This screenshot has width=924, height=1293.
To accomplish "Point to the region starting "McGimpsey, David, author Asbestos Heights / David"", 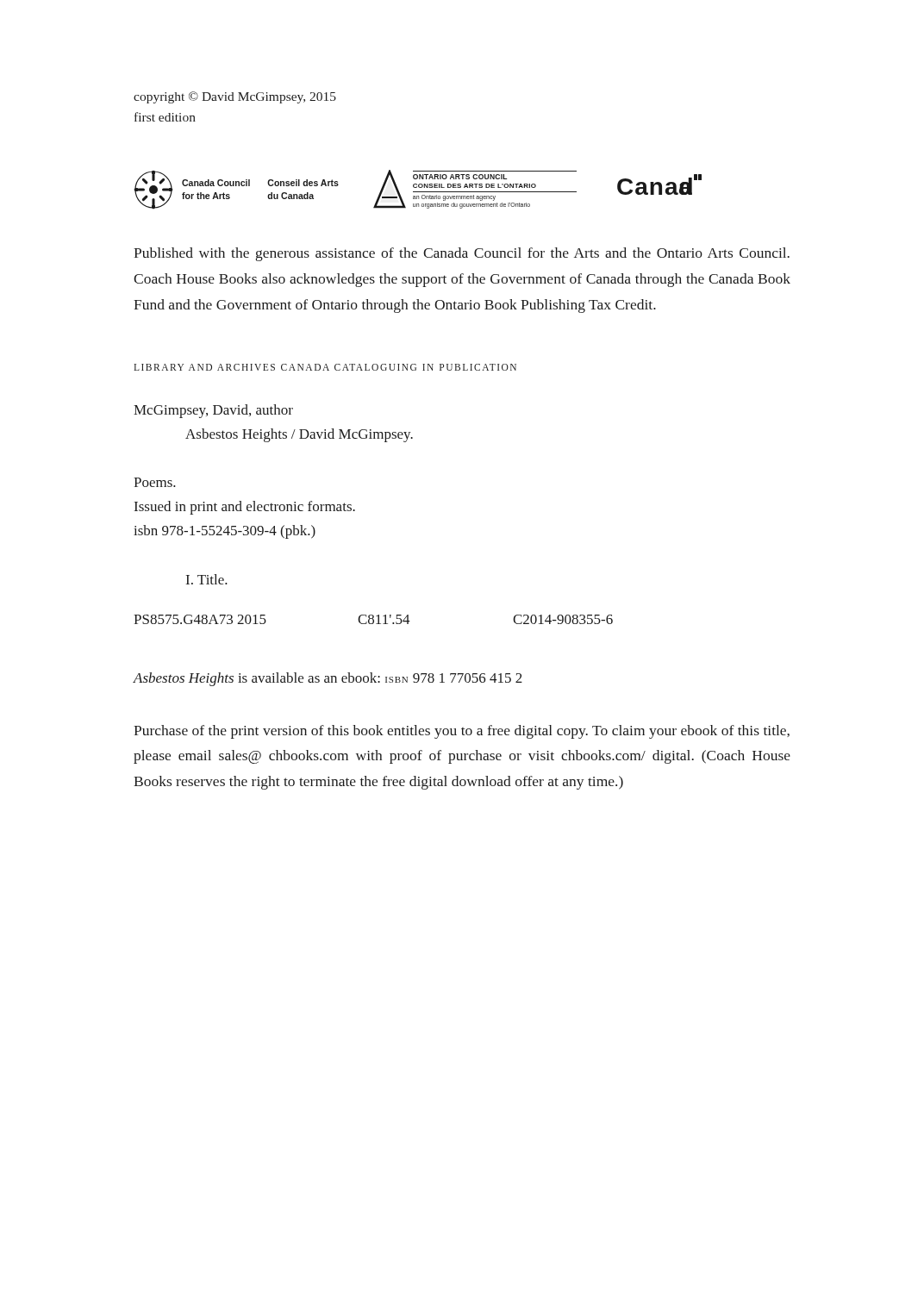I will (x=213, y=411).
